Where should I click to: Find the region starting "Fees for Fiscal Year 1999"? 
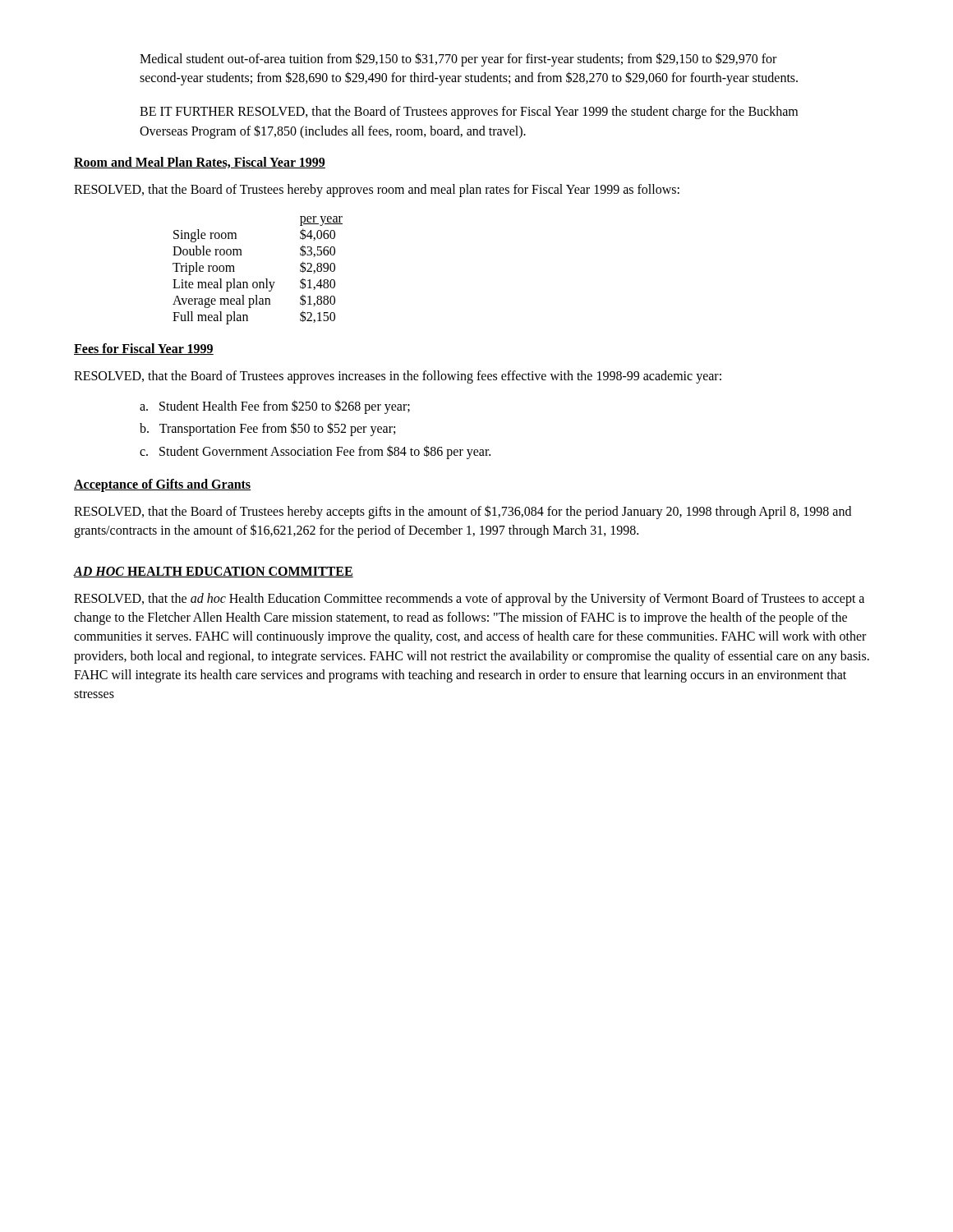pos(144,349)
